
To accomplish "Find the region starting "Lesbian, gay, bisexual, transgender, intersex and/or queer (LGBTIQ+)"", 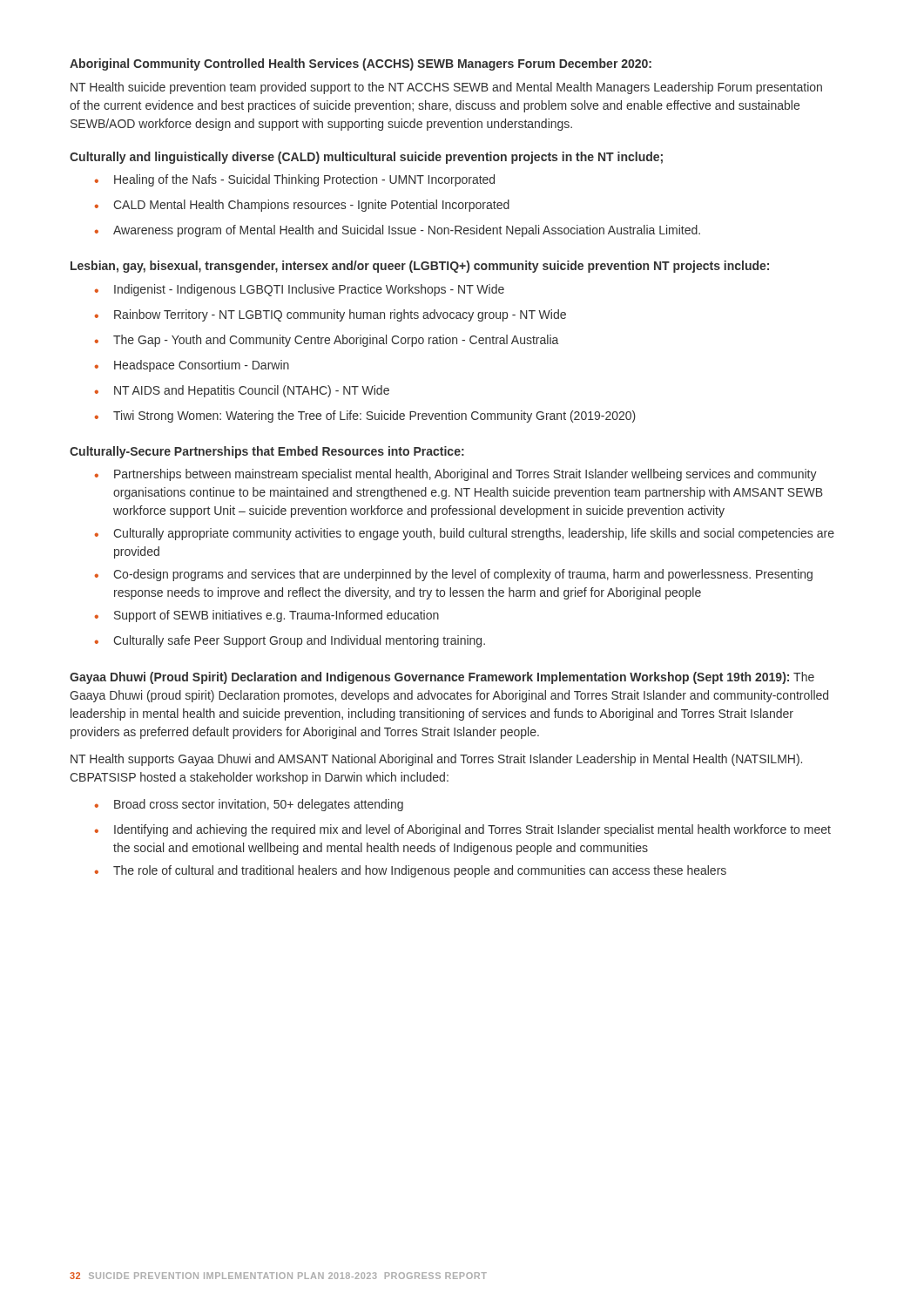I will [x=420, y=266].
